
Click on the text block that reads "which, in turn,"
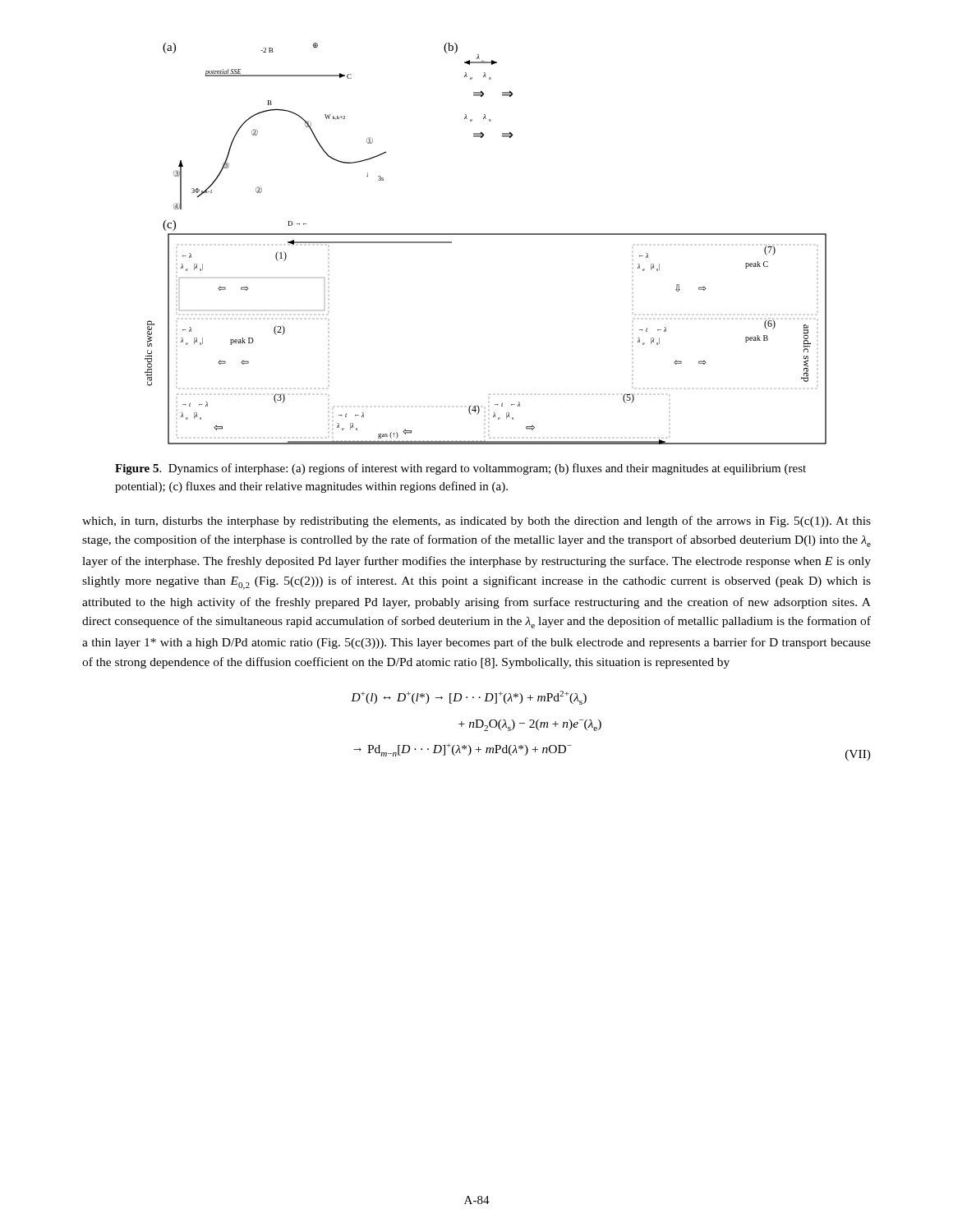point(476,591)
